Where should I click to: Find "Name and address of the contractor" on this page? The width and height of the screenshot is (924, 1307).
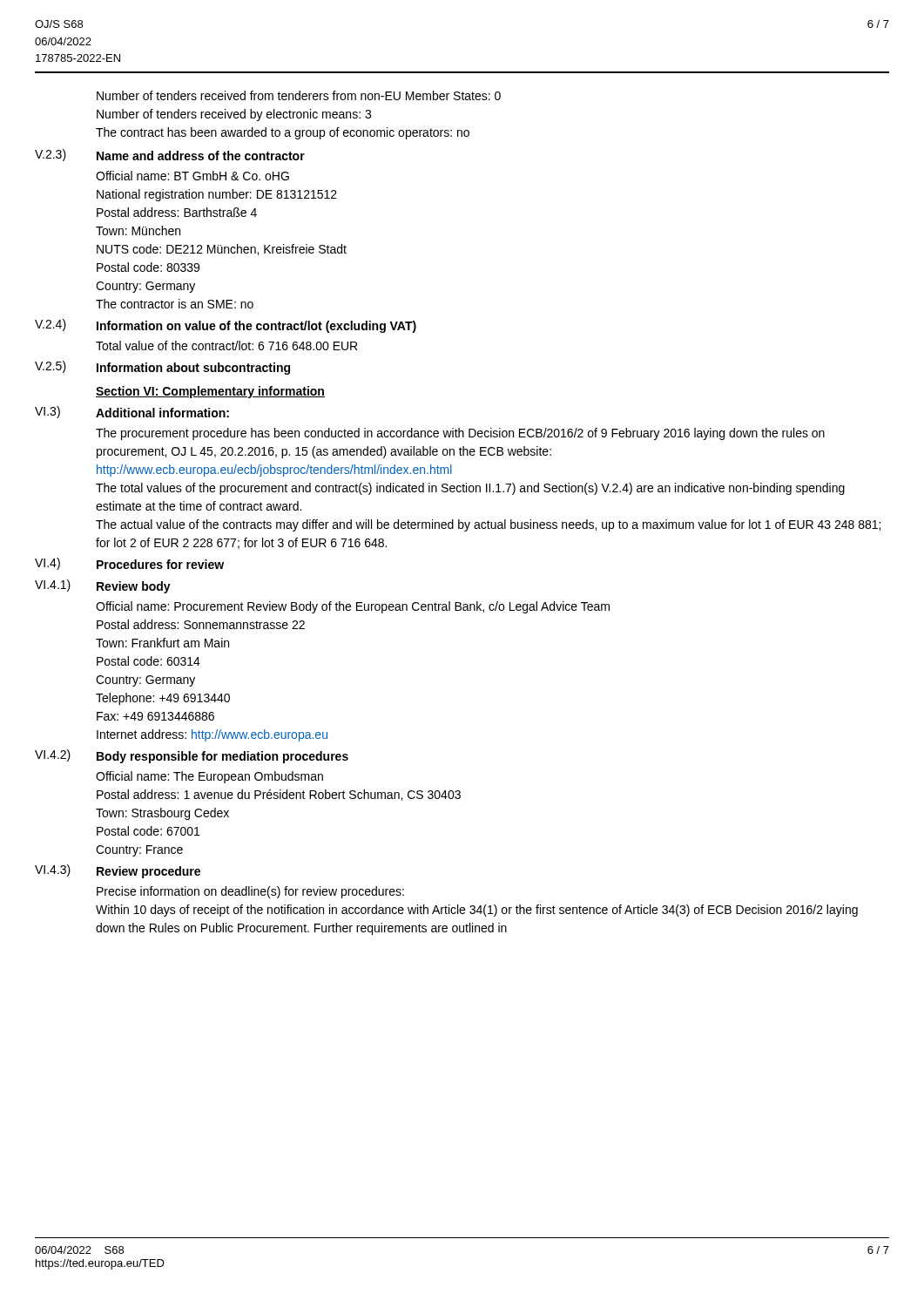[x=200, y=156]
